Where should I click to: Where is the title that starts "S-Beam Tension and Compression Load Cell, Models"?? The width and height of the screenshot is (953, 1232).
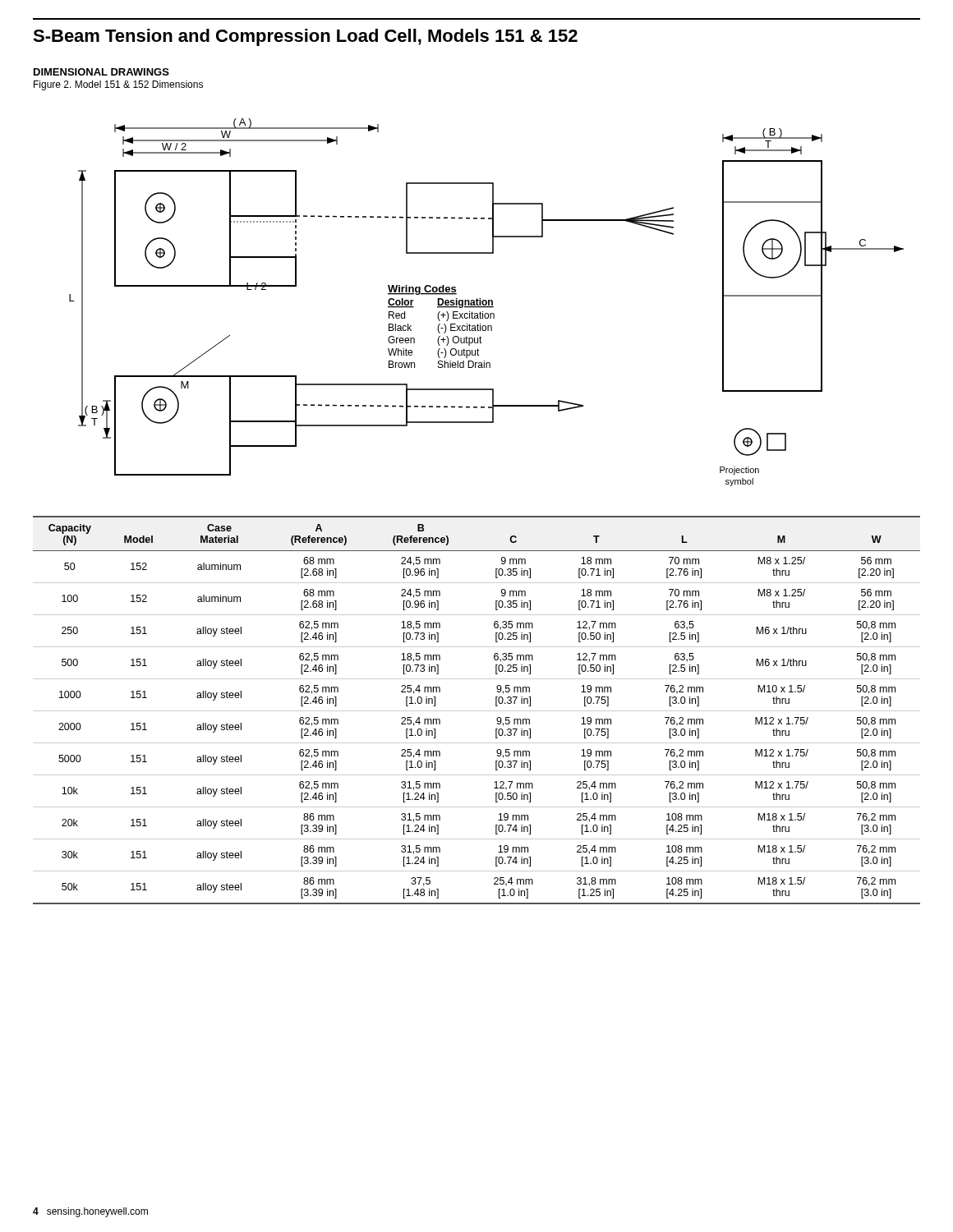(305, 36)
